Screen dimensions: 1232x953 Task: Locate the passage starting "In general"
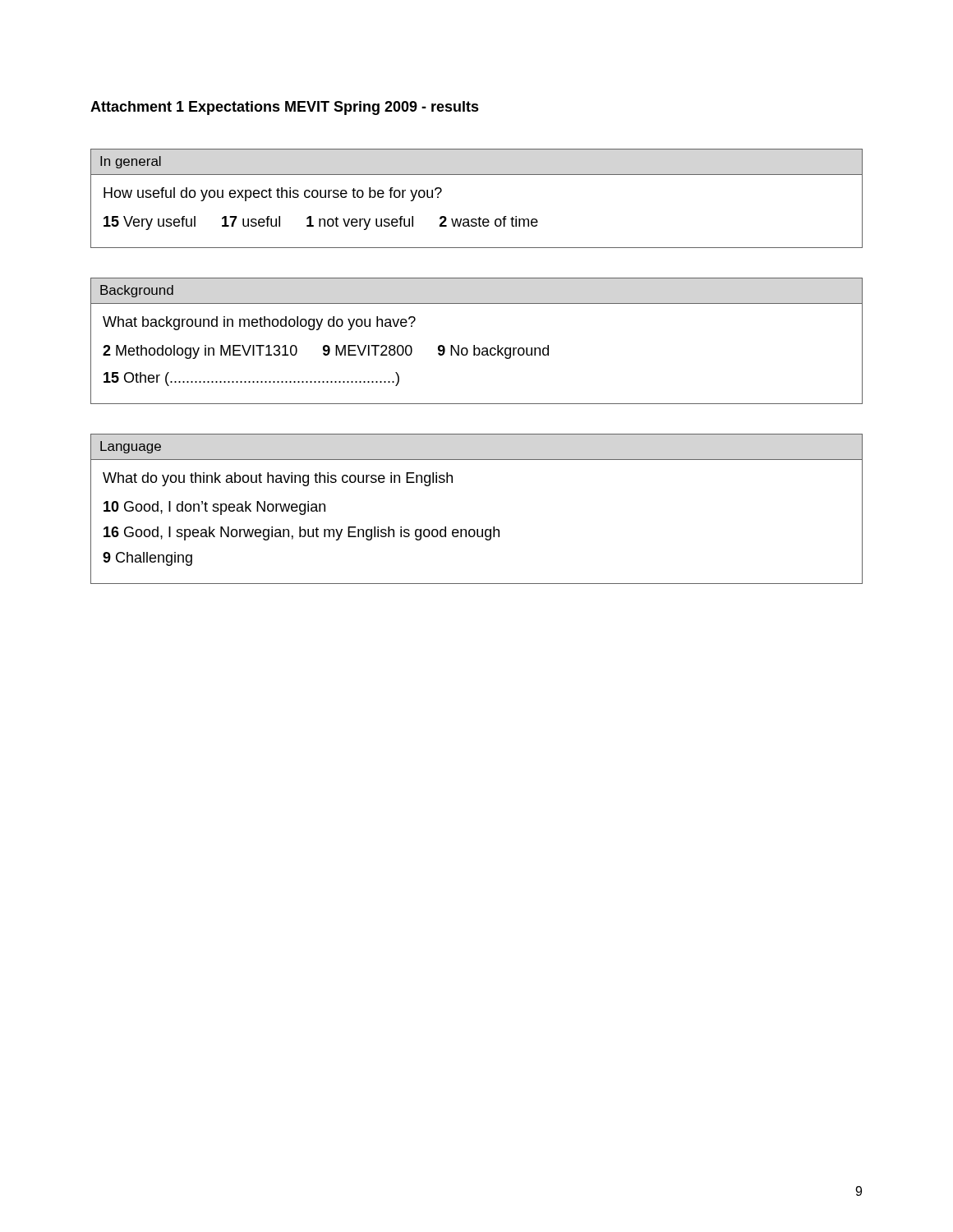pyautogui.click(x=130, y=161)
